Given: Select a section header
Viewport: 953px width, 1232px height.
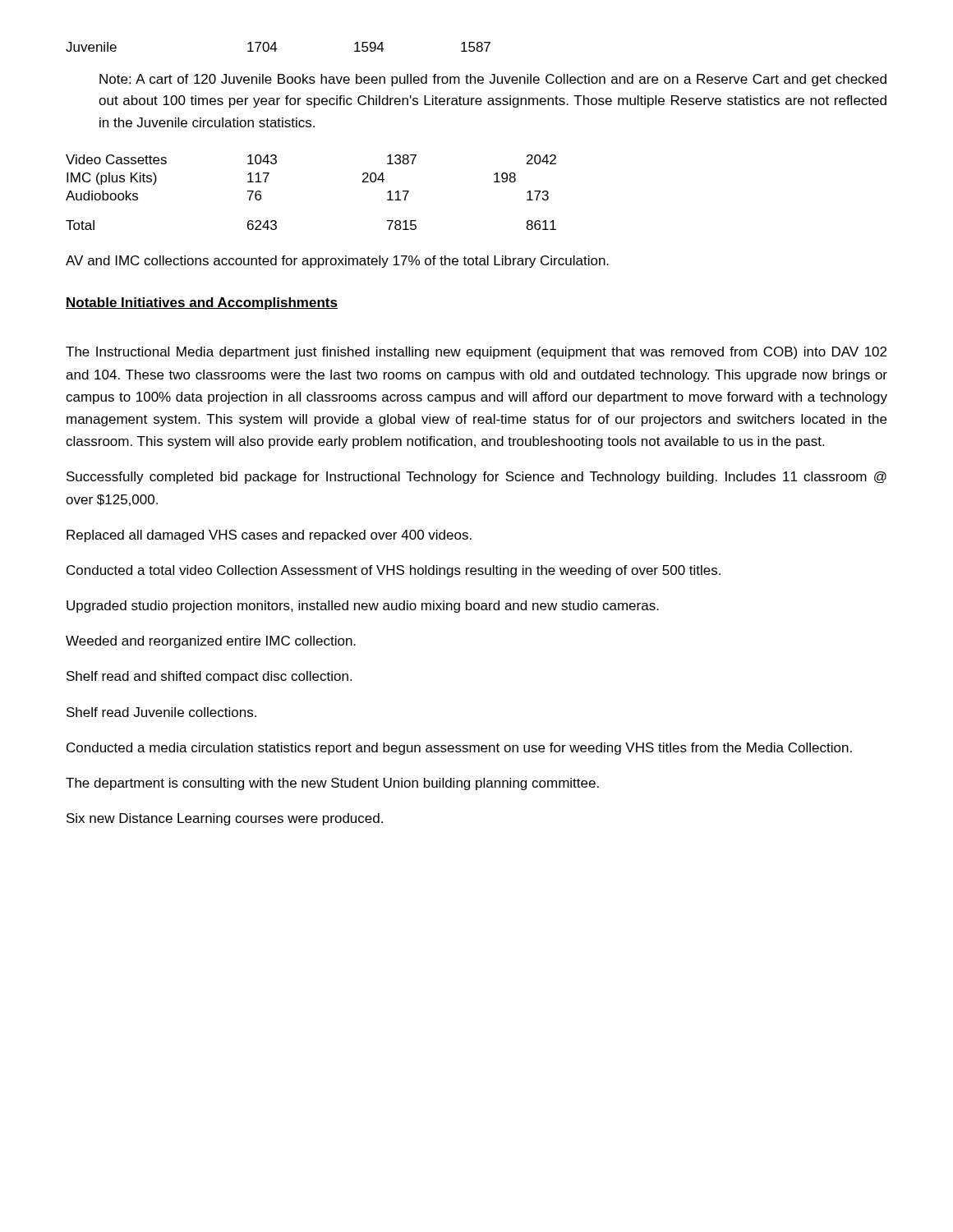Looking at the screenshot, I should pyautogui.click(x=202, y=303).
